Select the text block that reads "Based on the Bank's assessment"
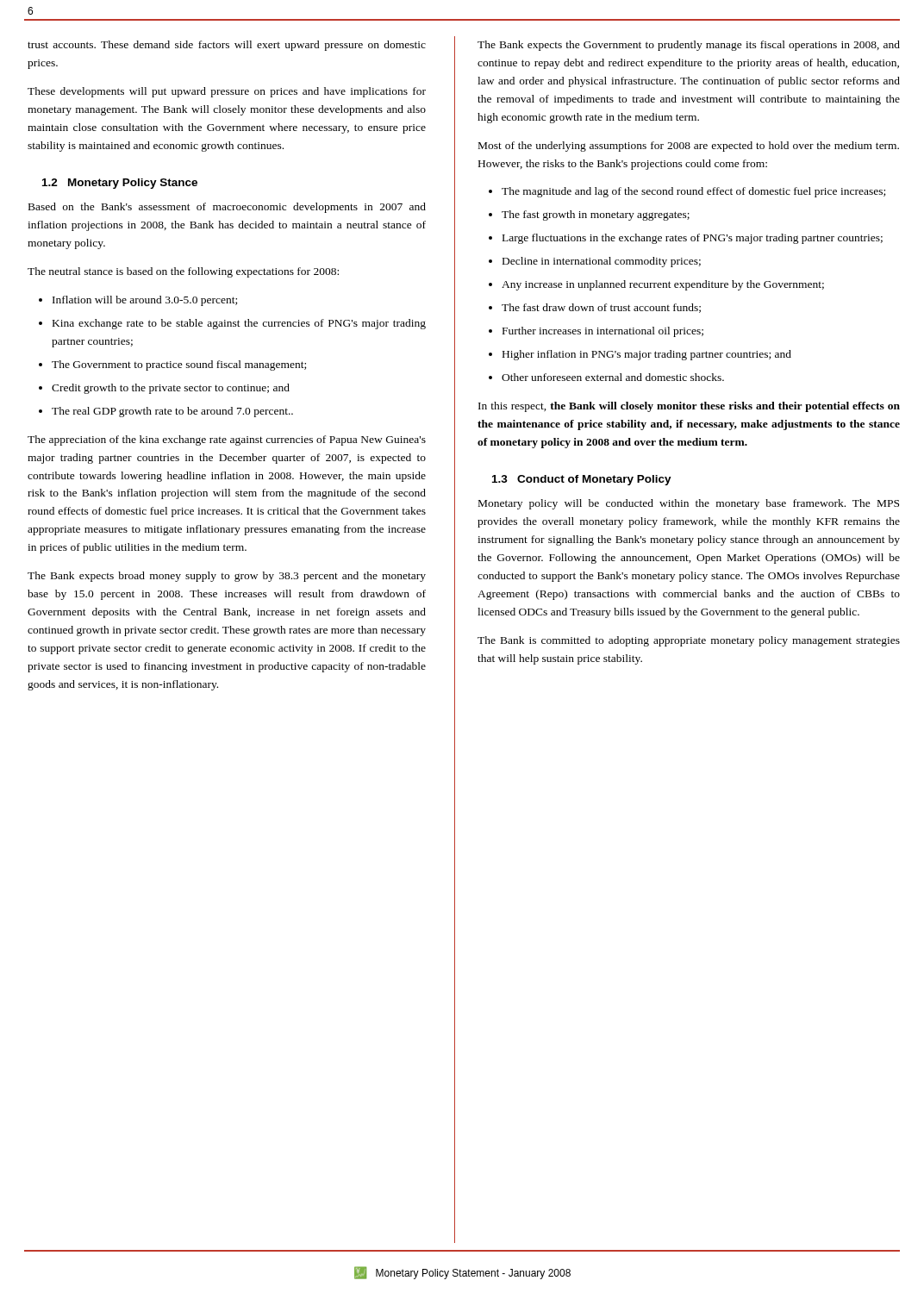 pos(227,225)
